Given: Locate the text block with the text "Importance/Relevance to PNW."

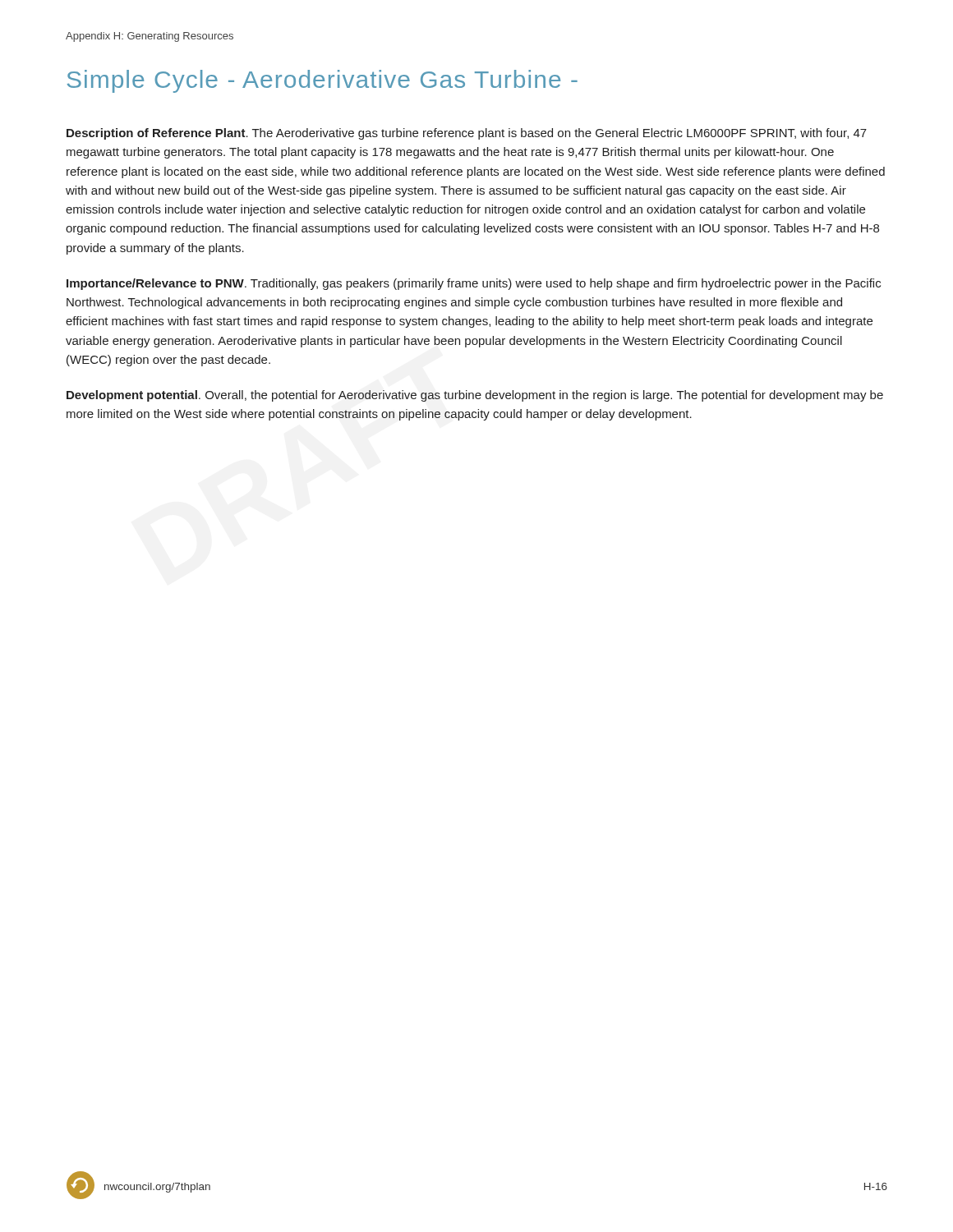Looking at the screenshot, I should [x=476, y=321].
